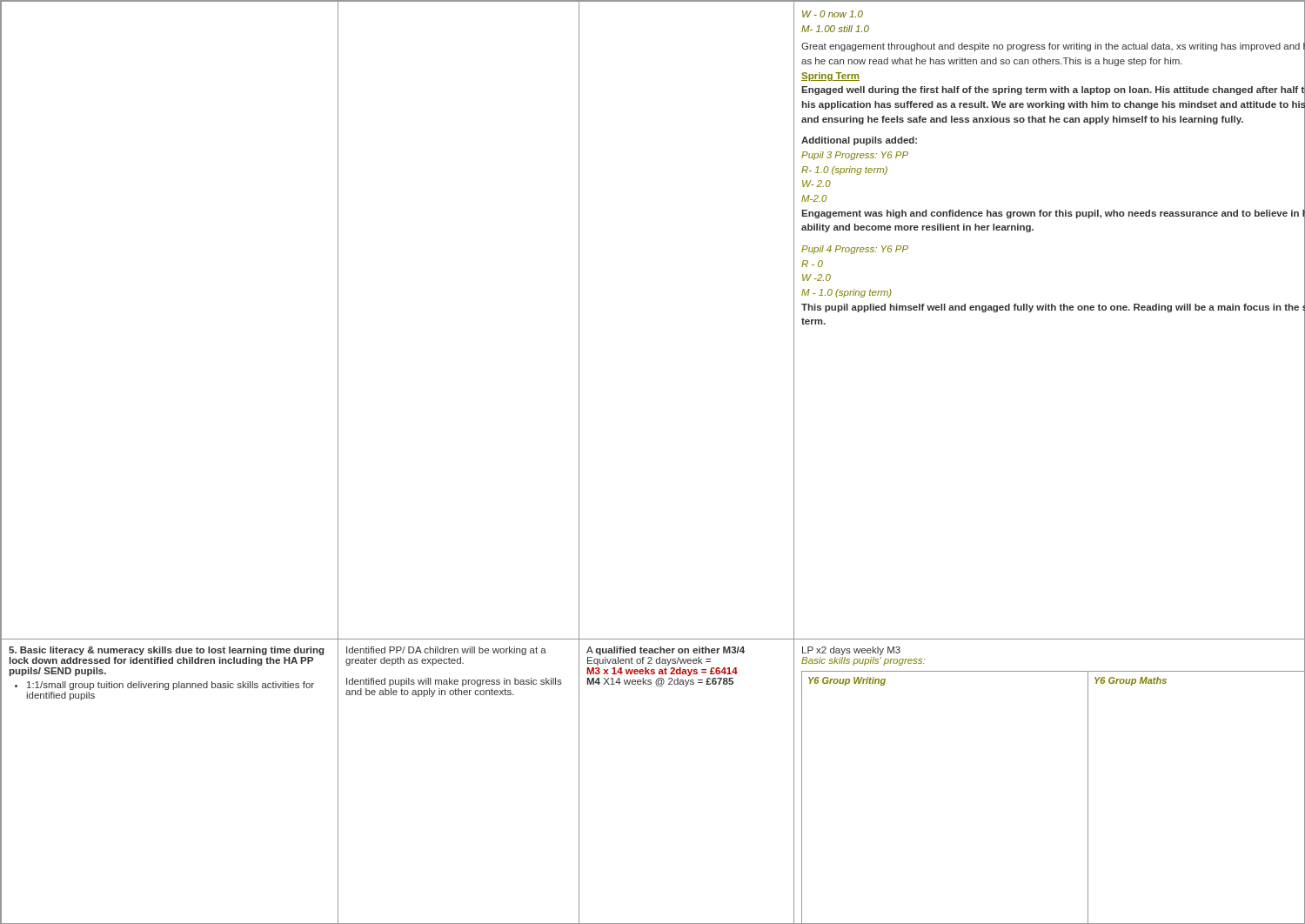Click the passage that begins "1:1/small group tuition delivering planned"
This screenshot has width=1305, height=924.
[170, 690]
